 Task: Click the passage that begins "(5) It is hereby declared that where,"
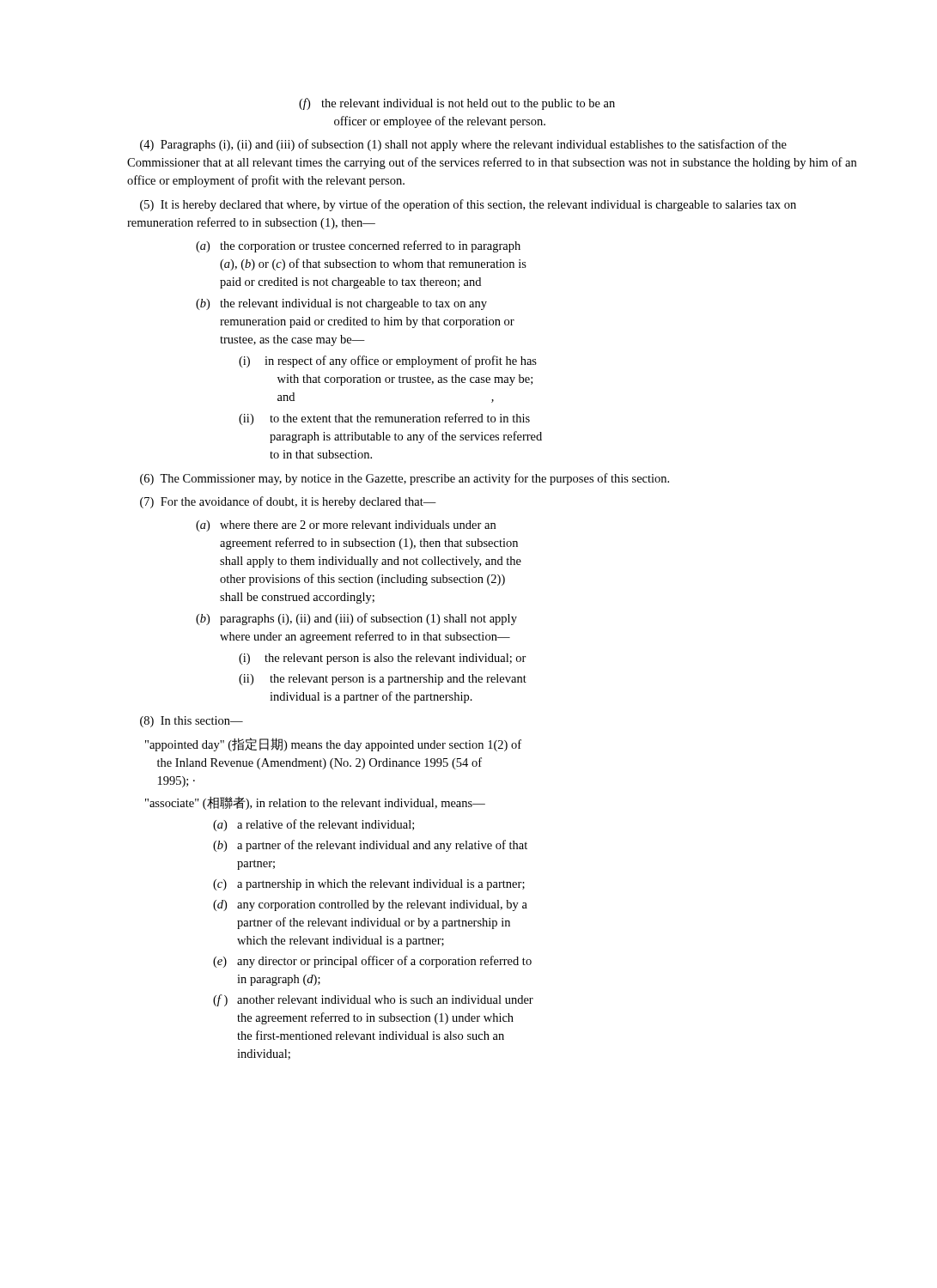point(493,214)
